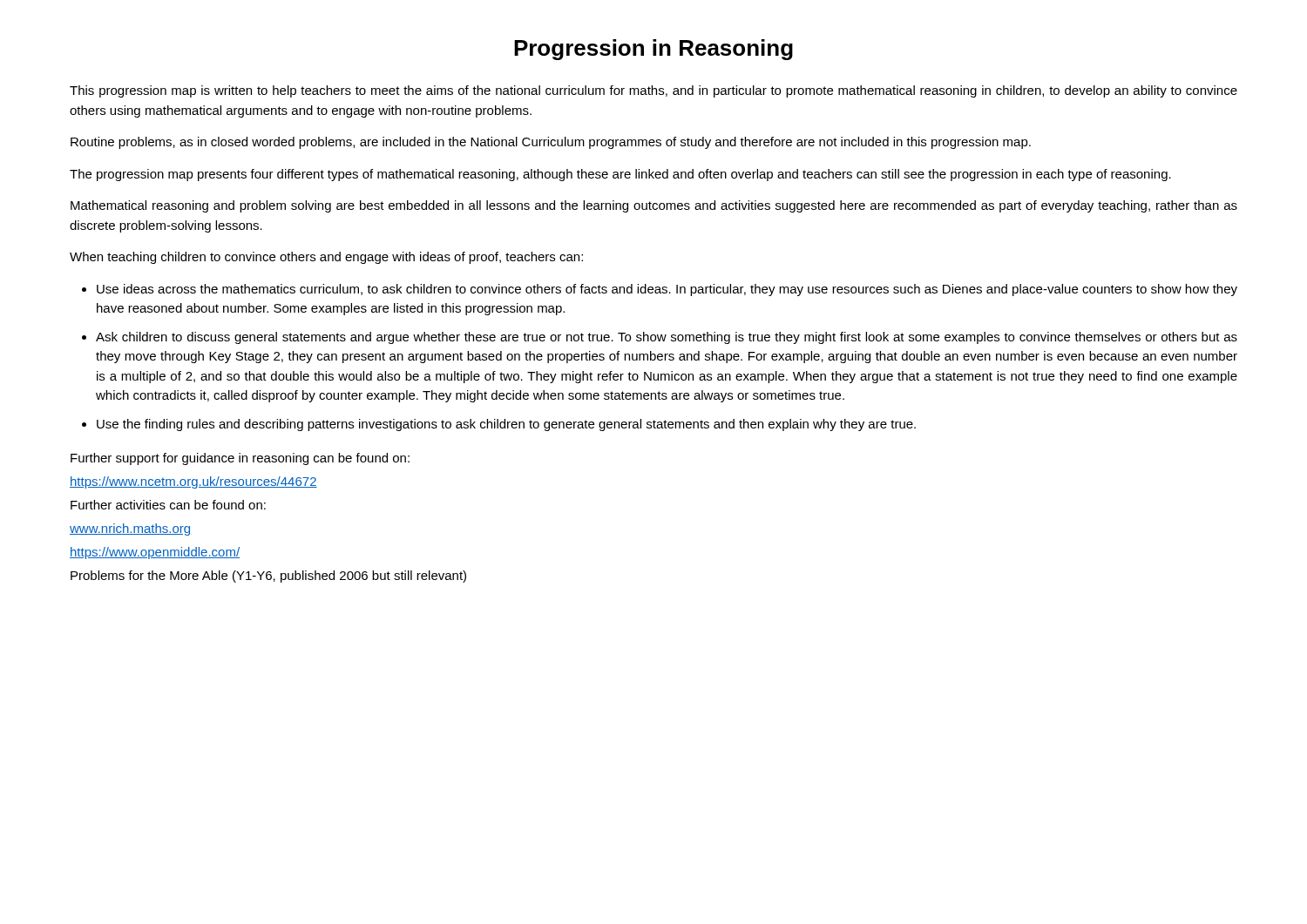Find the text block with the text "Routine problems, as in closed worded"
This screenshot has width=1307, height=924.
tap(551, 142)
